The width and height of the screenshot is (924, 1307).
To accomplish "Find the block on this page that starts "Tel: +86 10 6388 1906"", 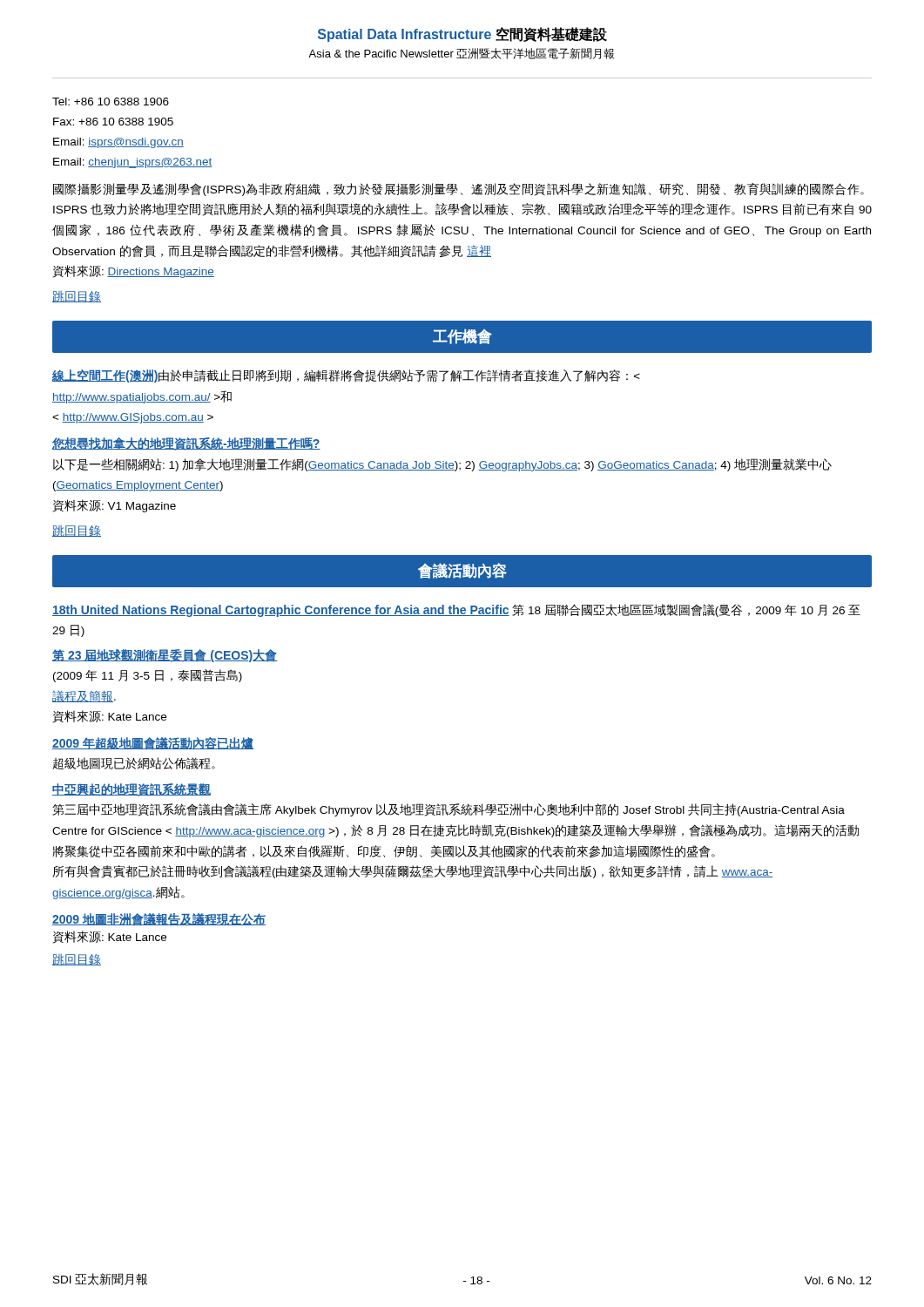I will (x=132, y=131).
